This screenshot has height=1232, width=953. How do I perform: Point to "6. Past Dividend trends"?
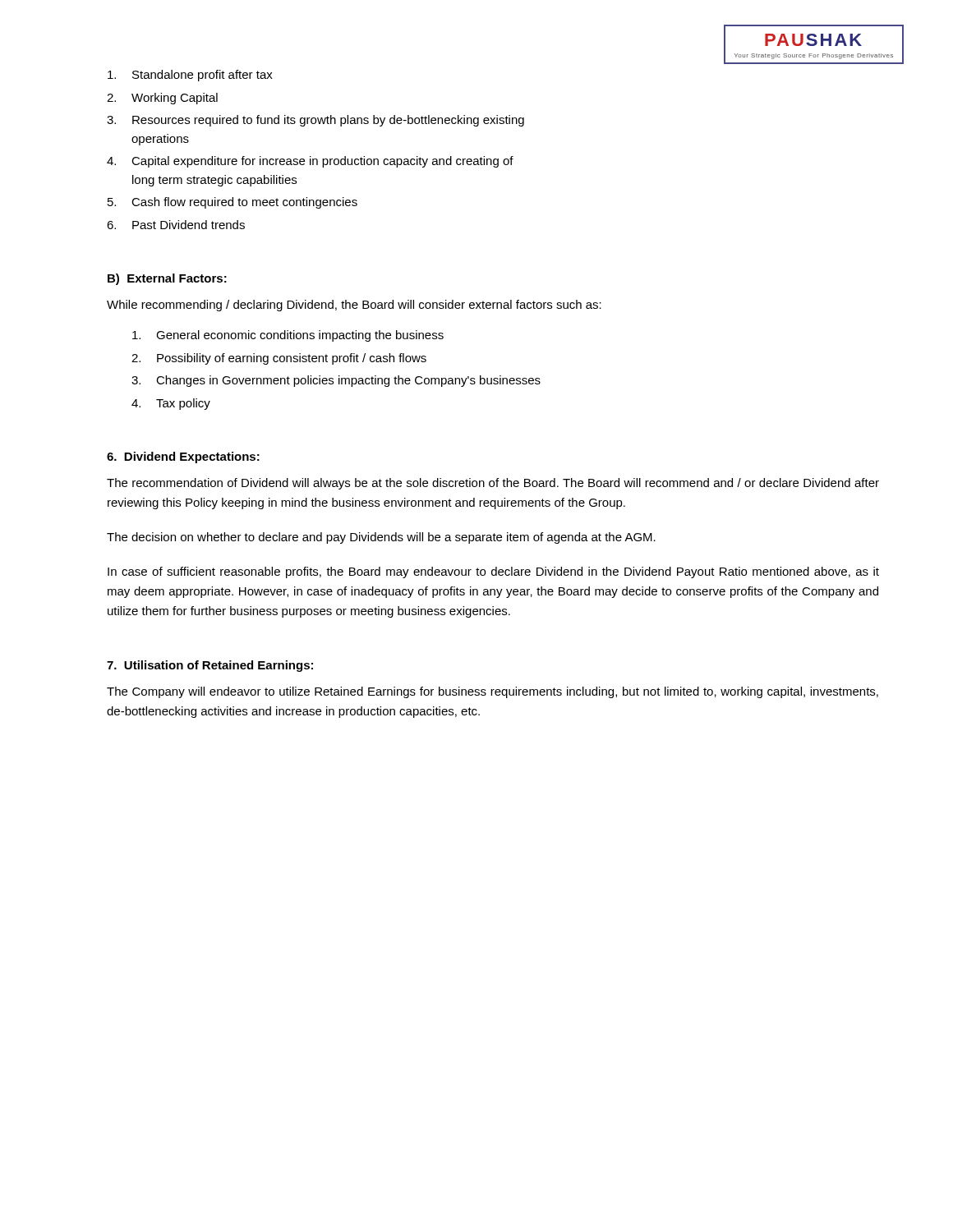point(176,225)
